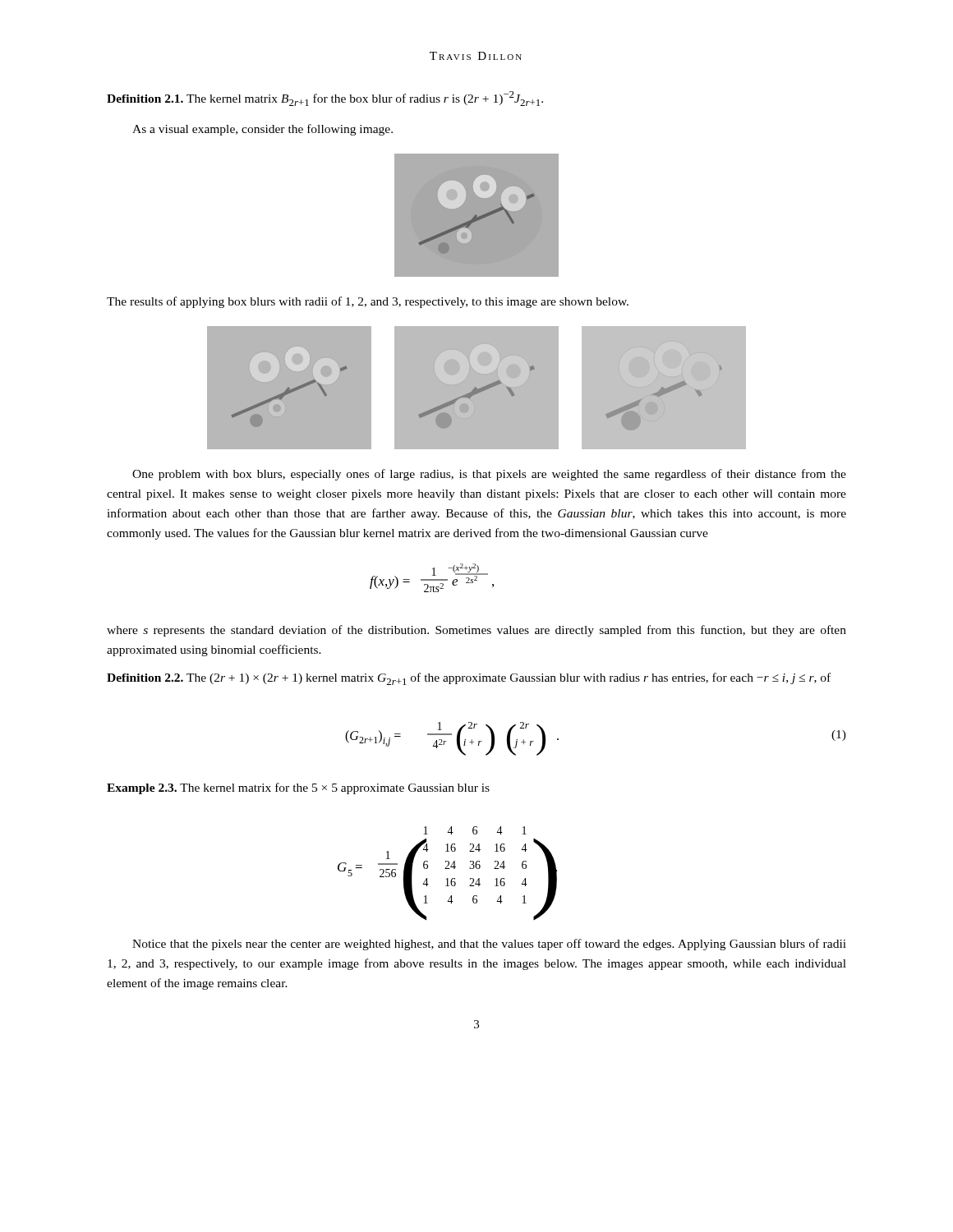953x1232 pixels.
Task: Locate the formula that opens with "(G2r+1)i,j = 1 42r ( 2r"
Action: (460, 739)
